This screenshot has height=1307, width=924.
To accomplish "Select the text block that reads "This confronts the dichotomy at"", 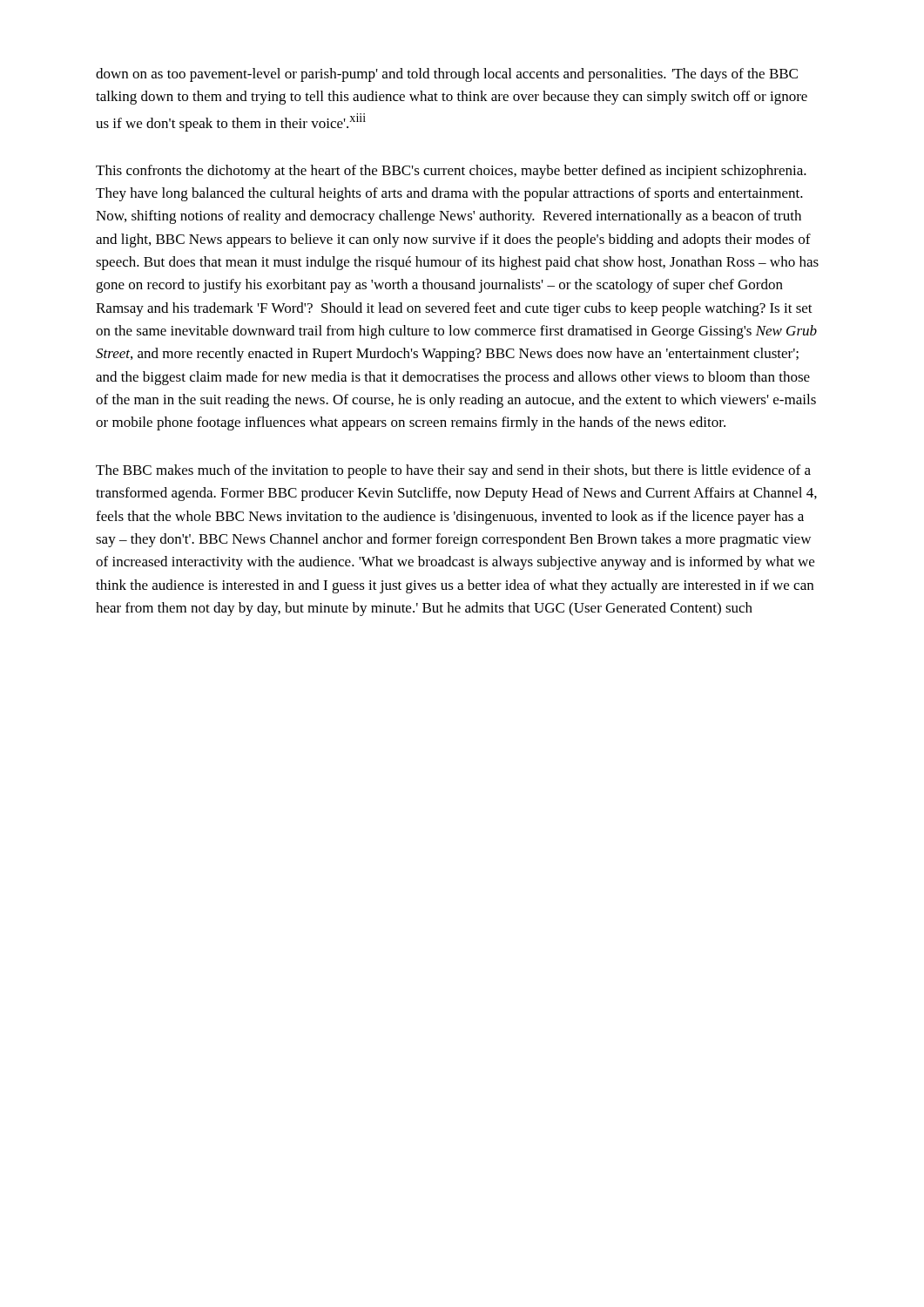I will pyautogui.click(x=457, y=296).
